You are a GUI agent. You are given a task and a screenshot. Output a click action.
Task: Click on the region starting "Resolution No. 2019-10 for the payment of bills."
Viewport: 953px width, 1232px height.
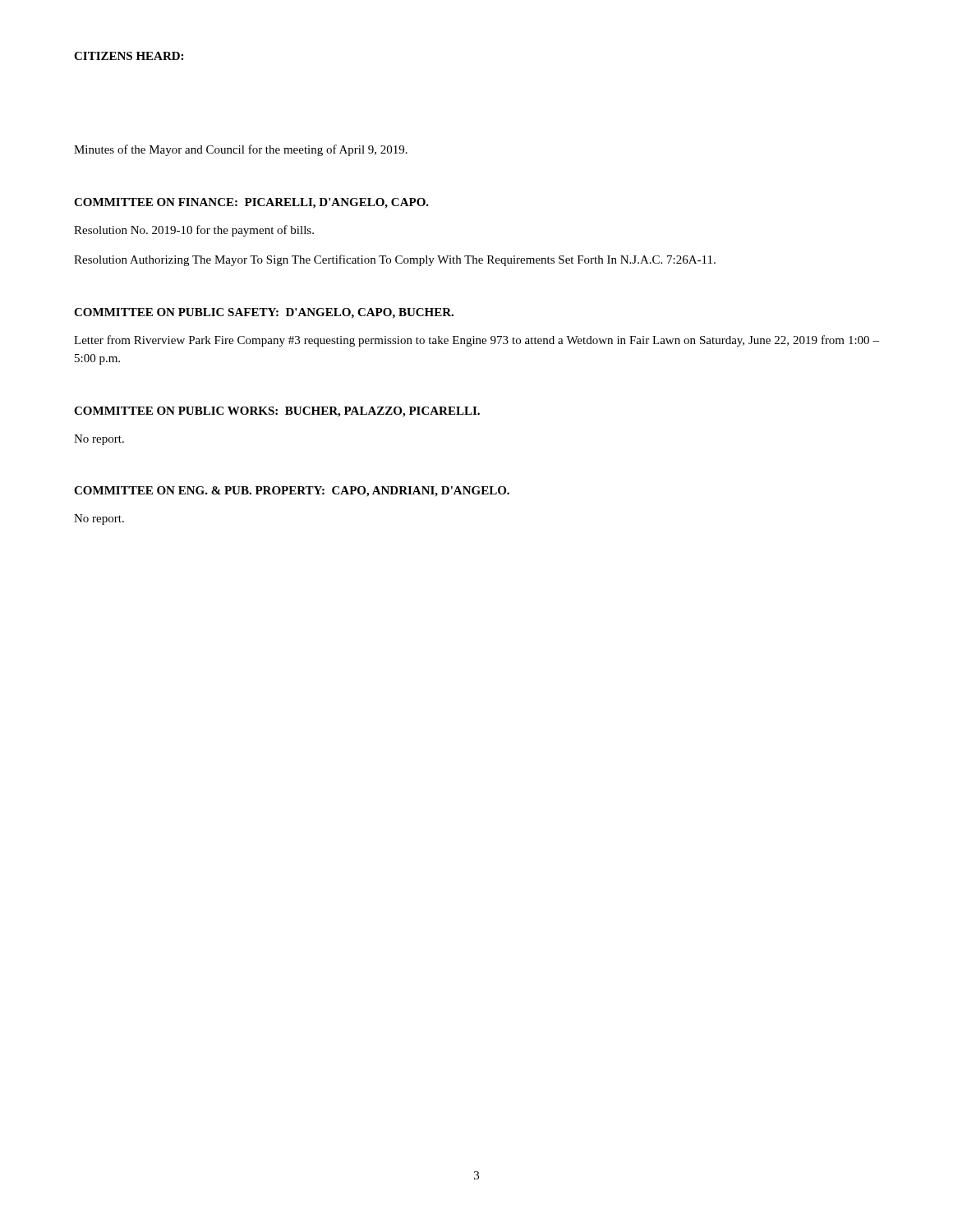tap(194, 230)
